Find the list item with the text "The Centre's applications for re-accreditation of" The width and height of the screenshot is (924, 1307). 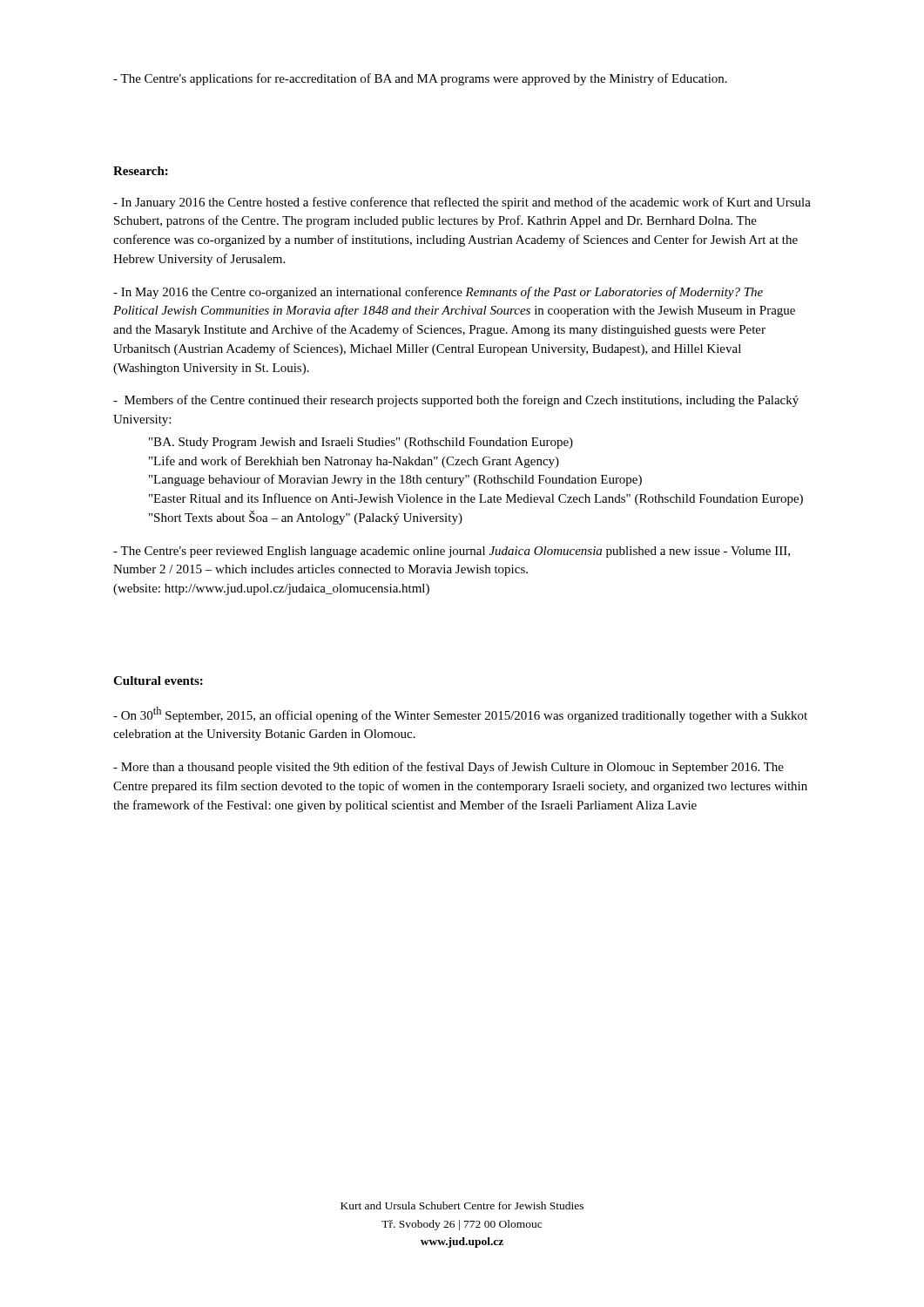(x=420, y=78)
